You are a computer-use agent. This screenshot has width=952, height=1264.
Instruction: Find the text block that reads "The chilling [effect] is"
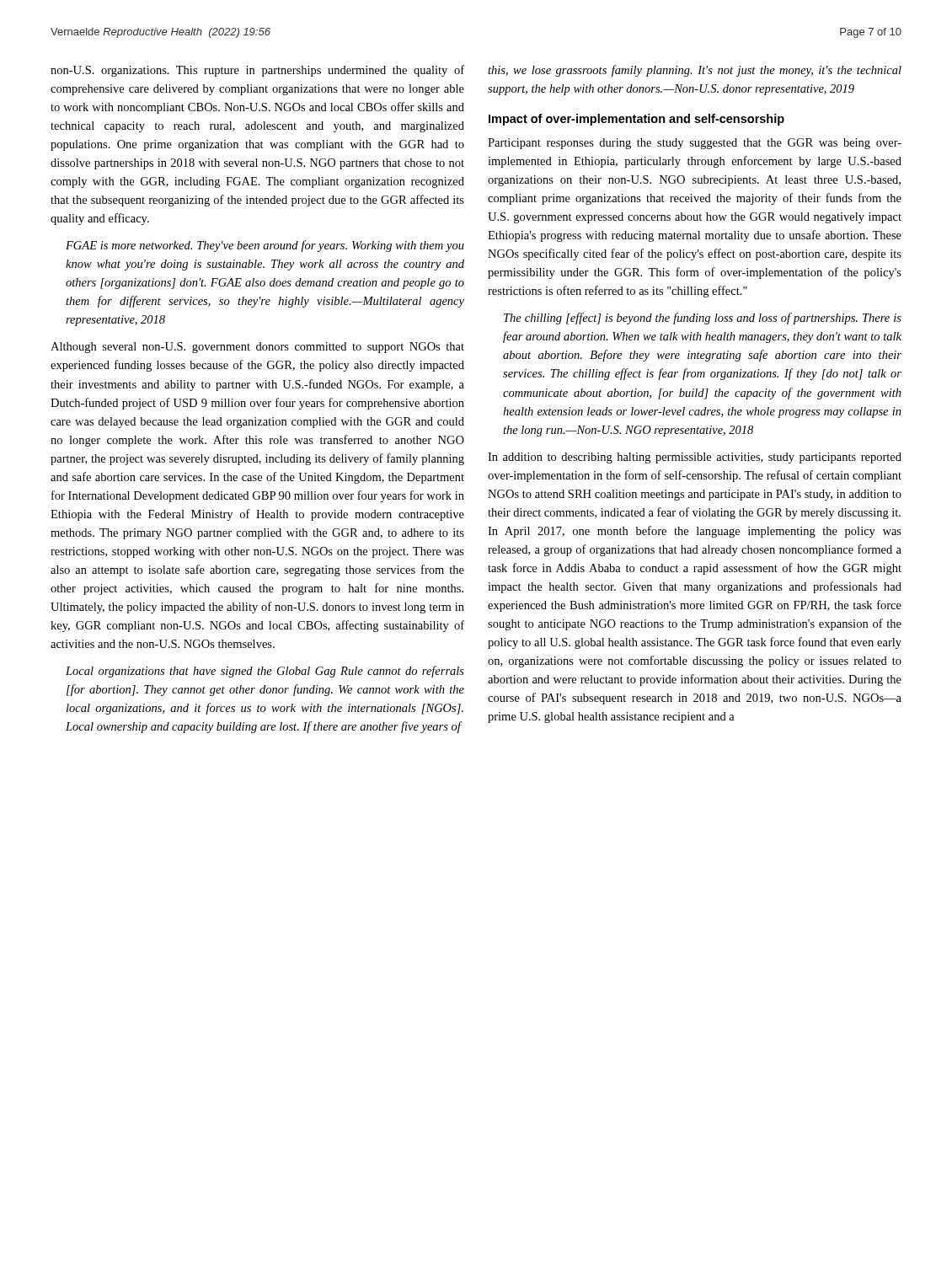click(702, 374)
